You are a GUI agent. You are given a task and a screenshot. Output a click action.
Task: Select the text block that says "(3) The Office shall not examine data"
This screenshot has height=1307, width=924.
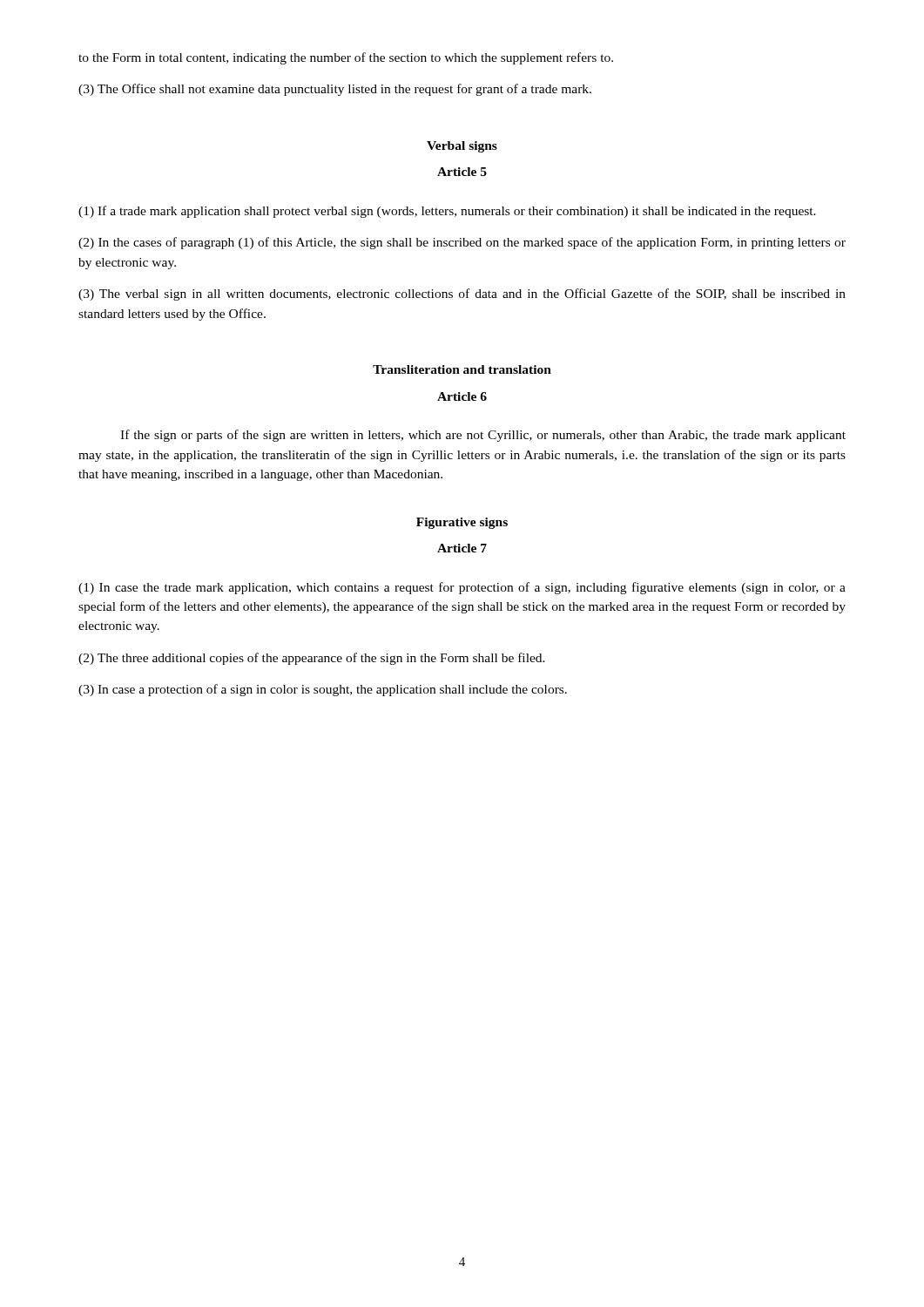335,89
